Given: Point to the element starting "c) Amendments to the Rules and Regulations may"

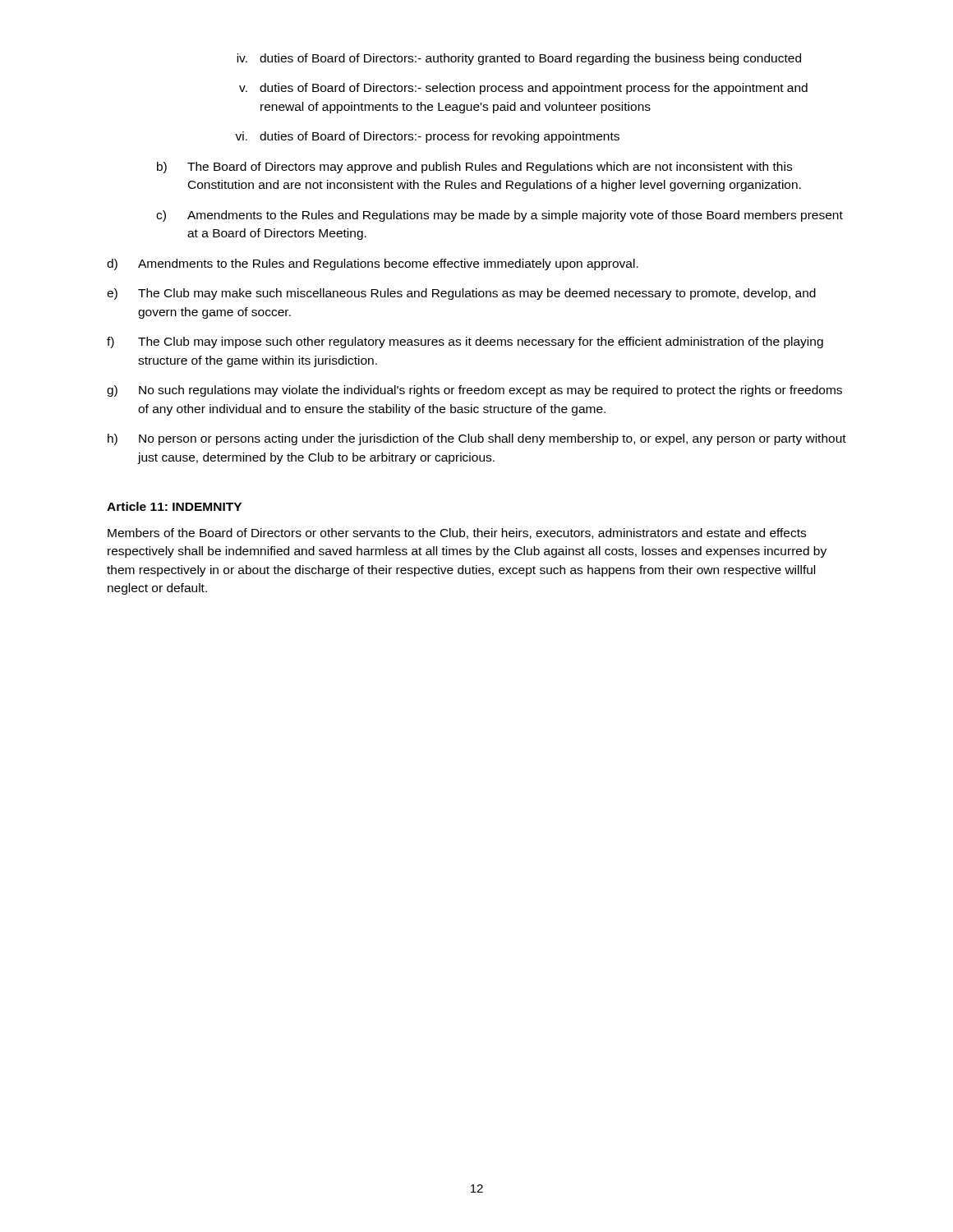Looking at the screenshot, I should [x=501, y=224].
